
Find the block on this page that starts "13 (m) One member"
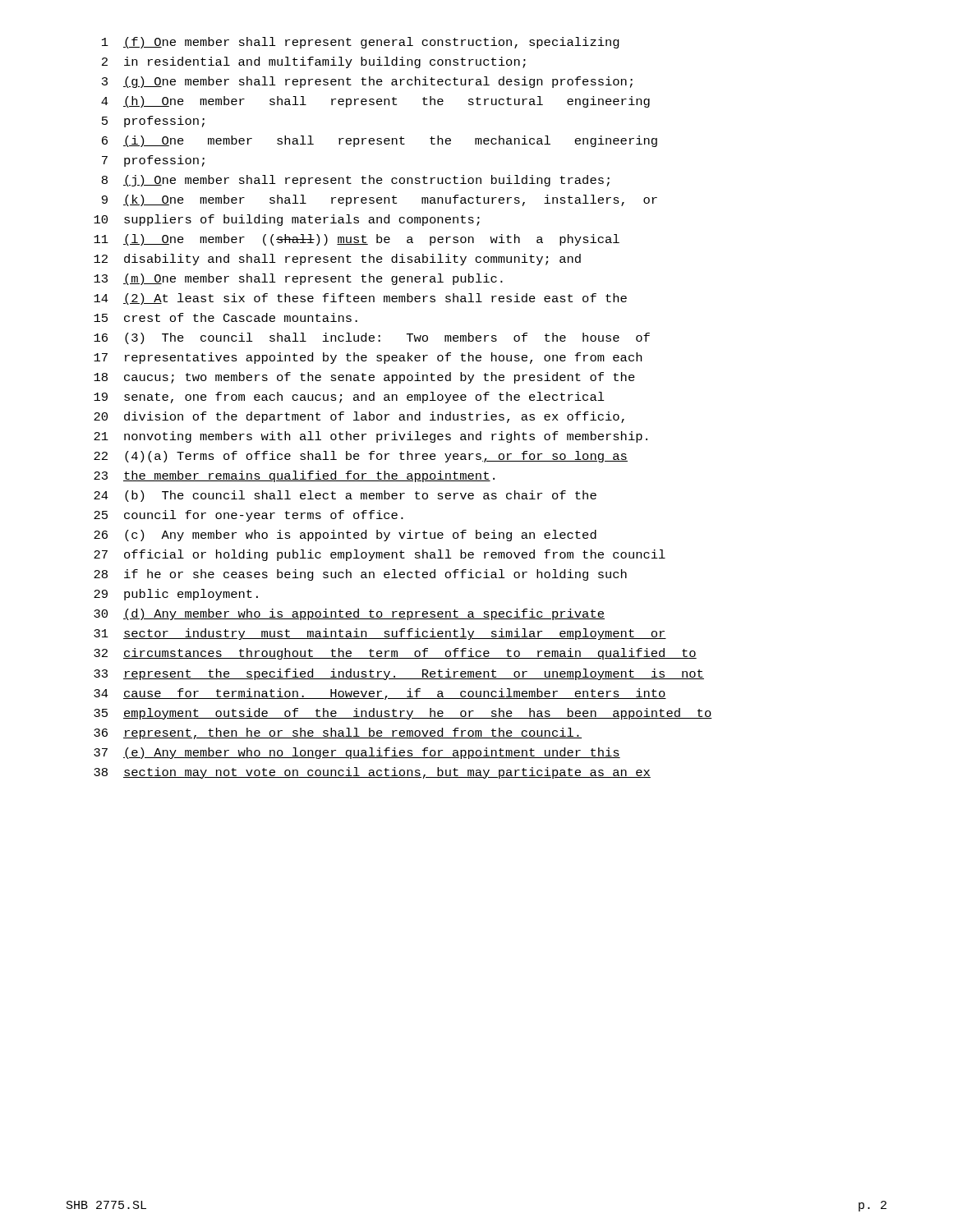476,279
